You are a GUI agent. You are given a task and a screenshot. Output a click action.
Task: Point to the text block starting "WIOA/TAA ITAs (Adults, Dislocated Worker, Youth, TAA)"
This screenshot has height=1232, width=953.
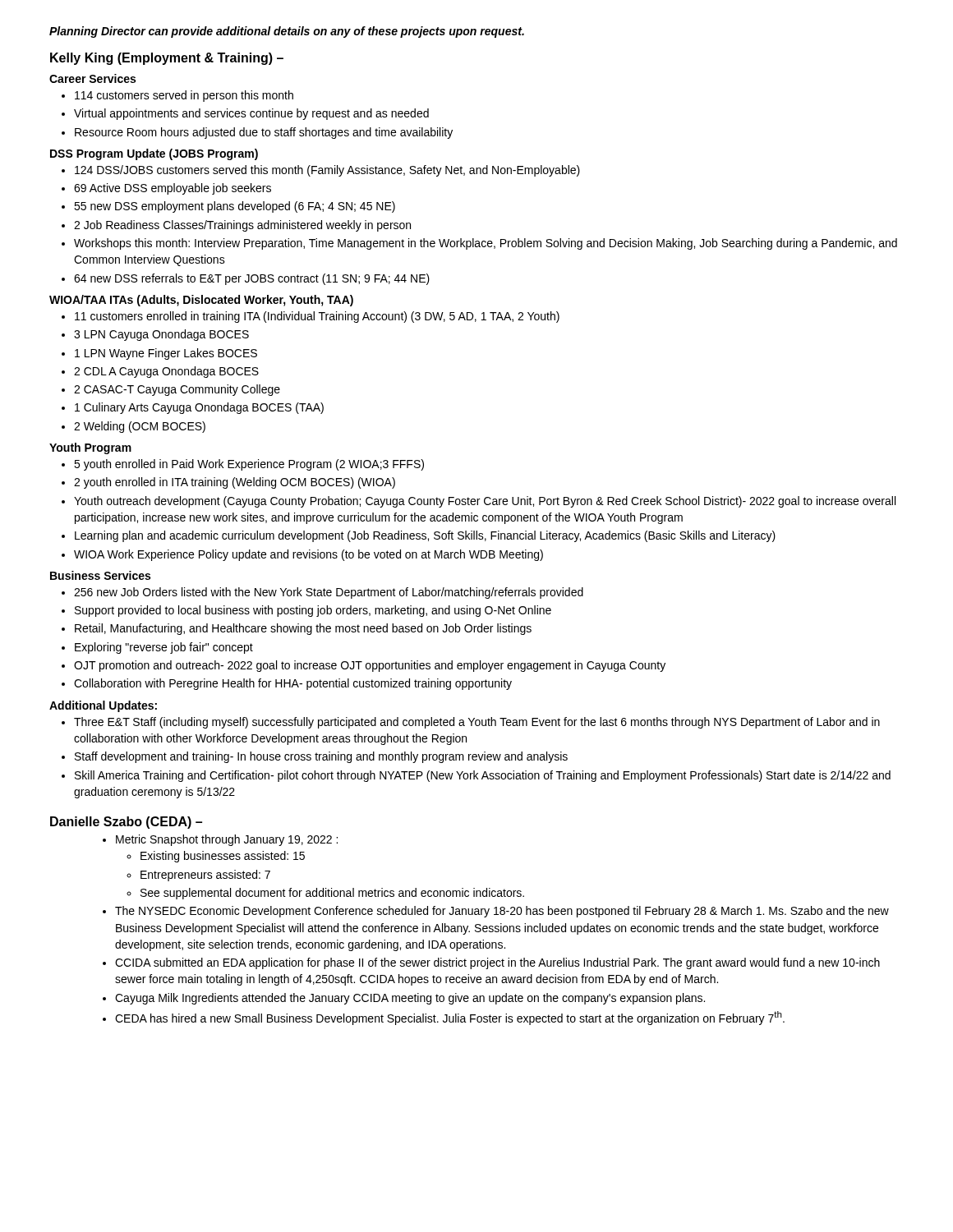[201, 300]
